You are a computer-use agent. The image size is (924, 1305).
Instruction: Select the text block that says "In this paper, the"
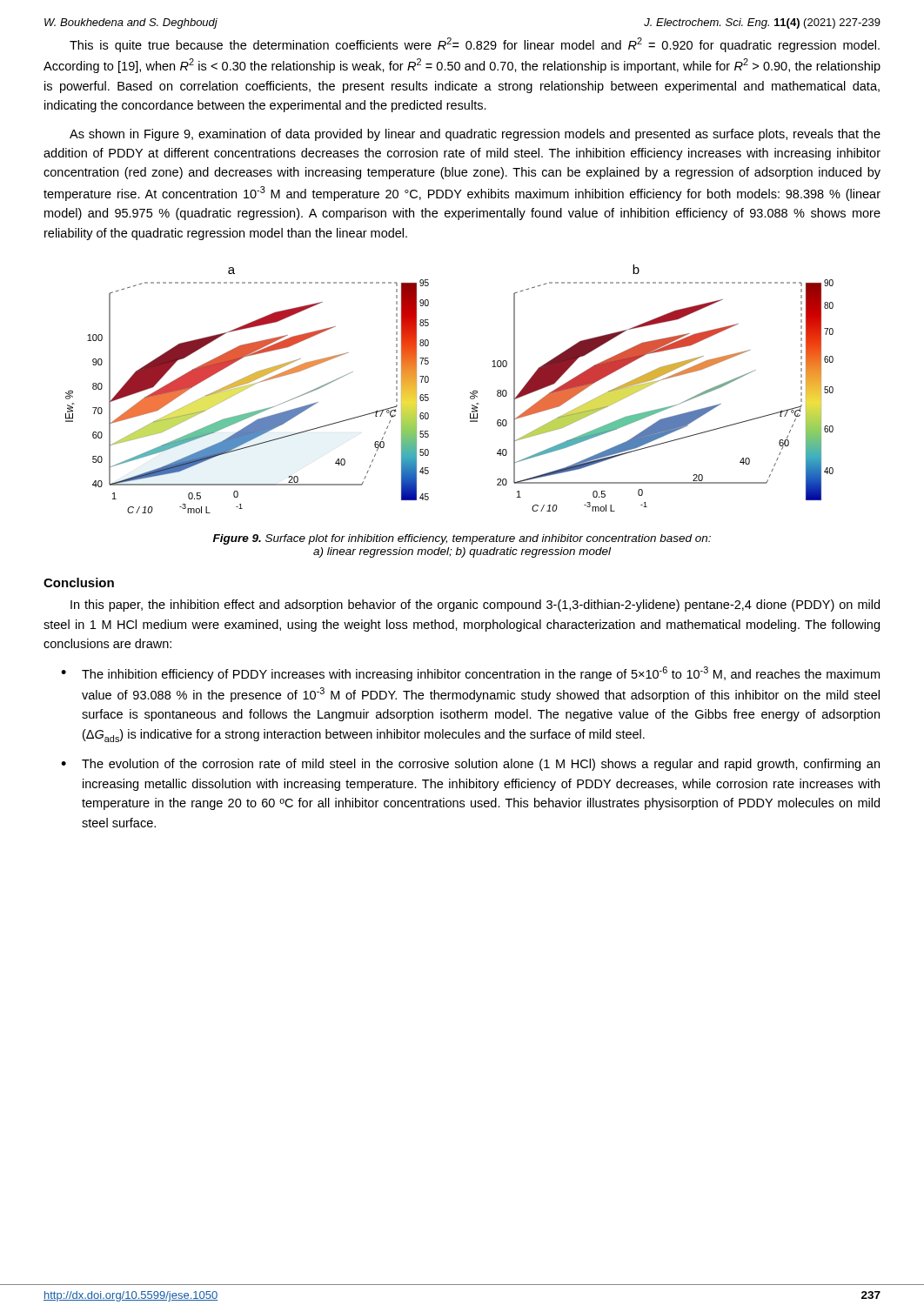pyautogui.click(x=462, y=624)
